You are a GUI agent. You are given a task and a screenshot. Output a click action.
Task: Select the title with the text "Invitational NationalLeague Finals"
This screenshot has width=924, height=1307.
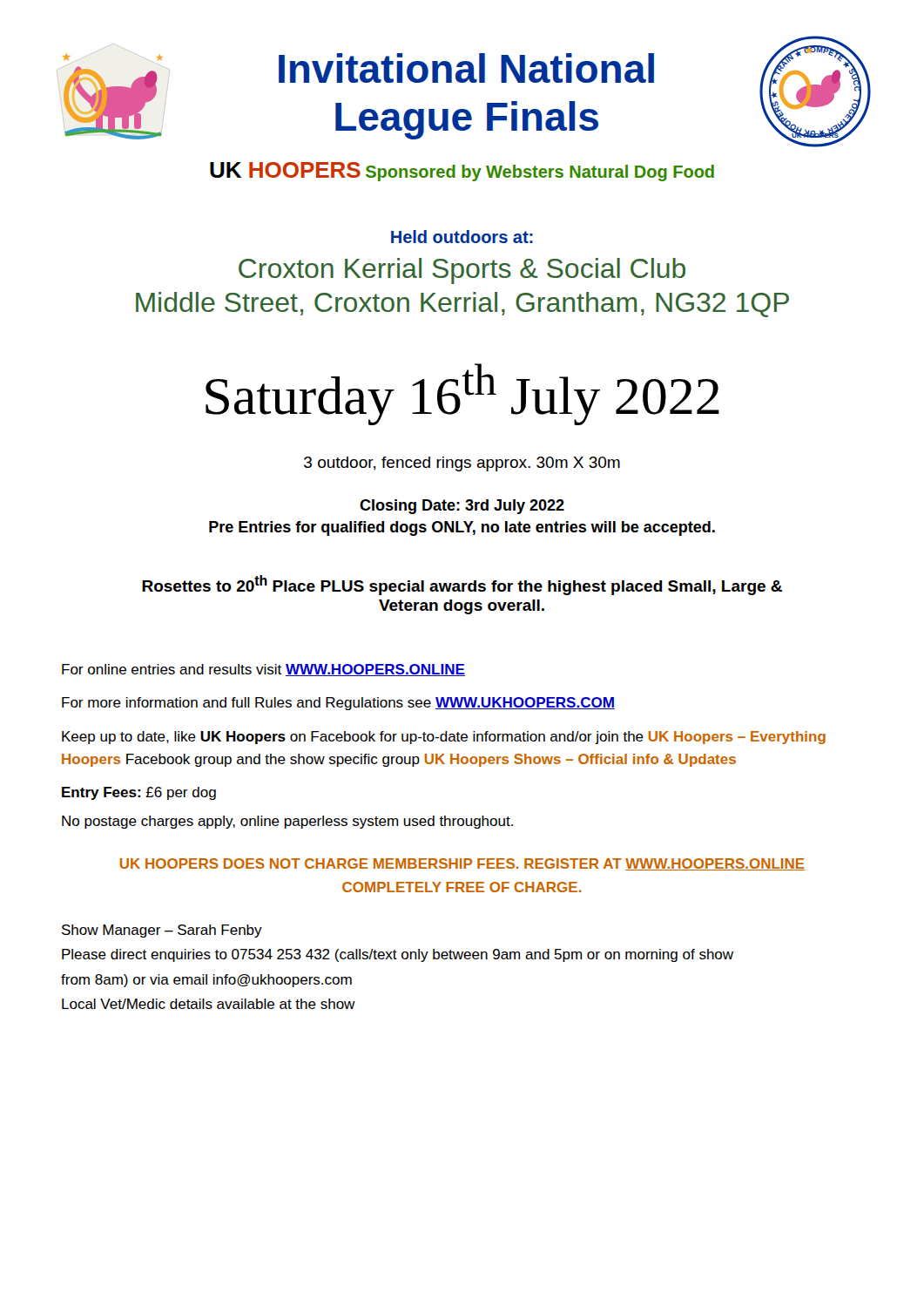(x=466, y=93)
